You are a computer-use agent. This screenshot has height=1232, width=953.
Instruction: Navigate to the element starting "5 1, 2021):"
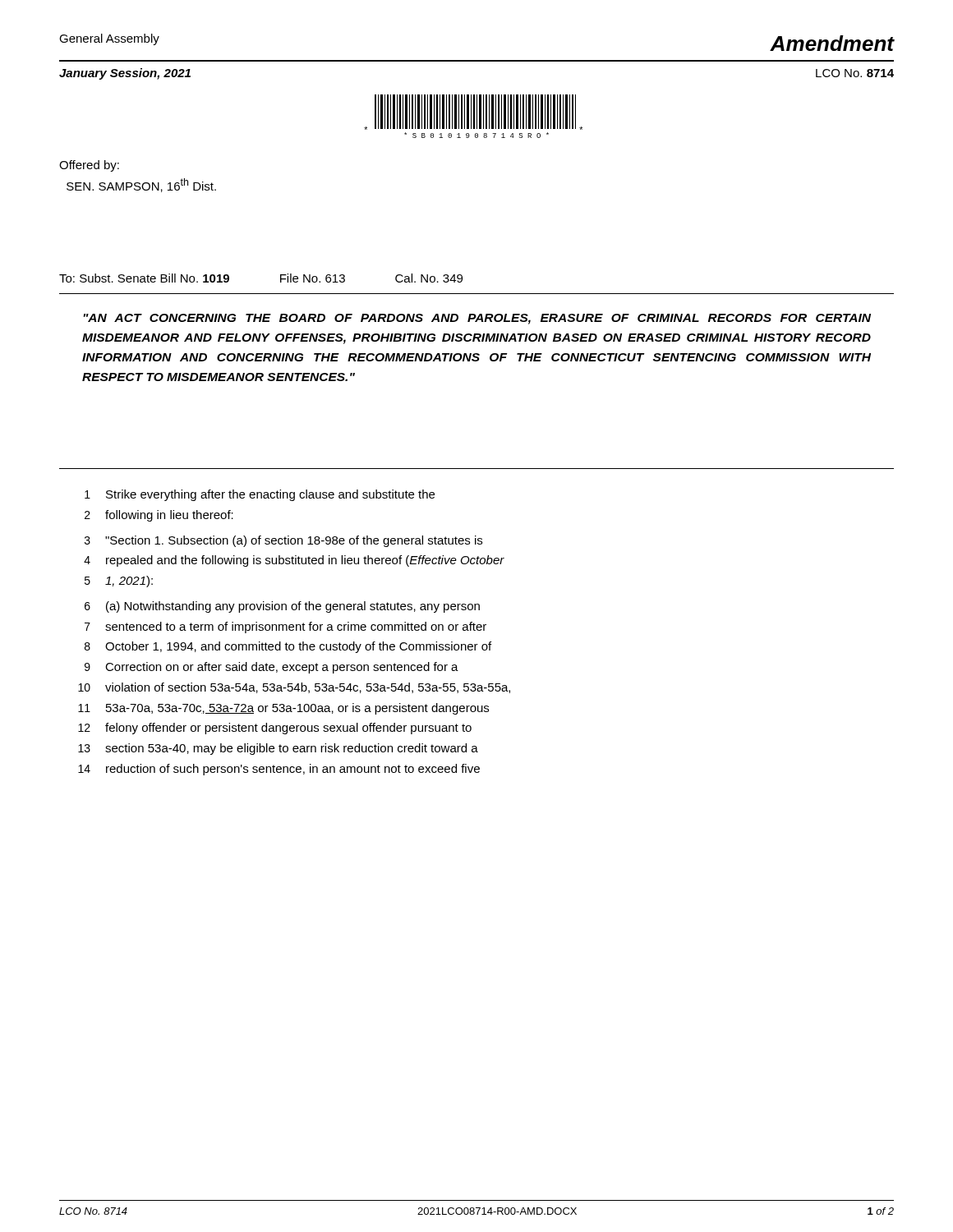pos(119,582)
